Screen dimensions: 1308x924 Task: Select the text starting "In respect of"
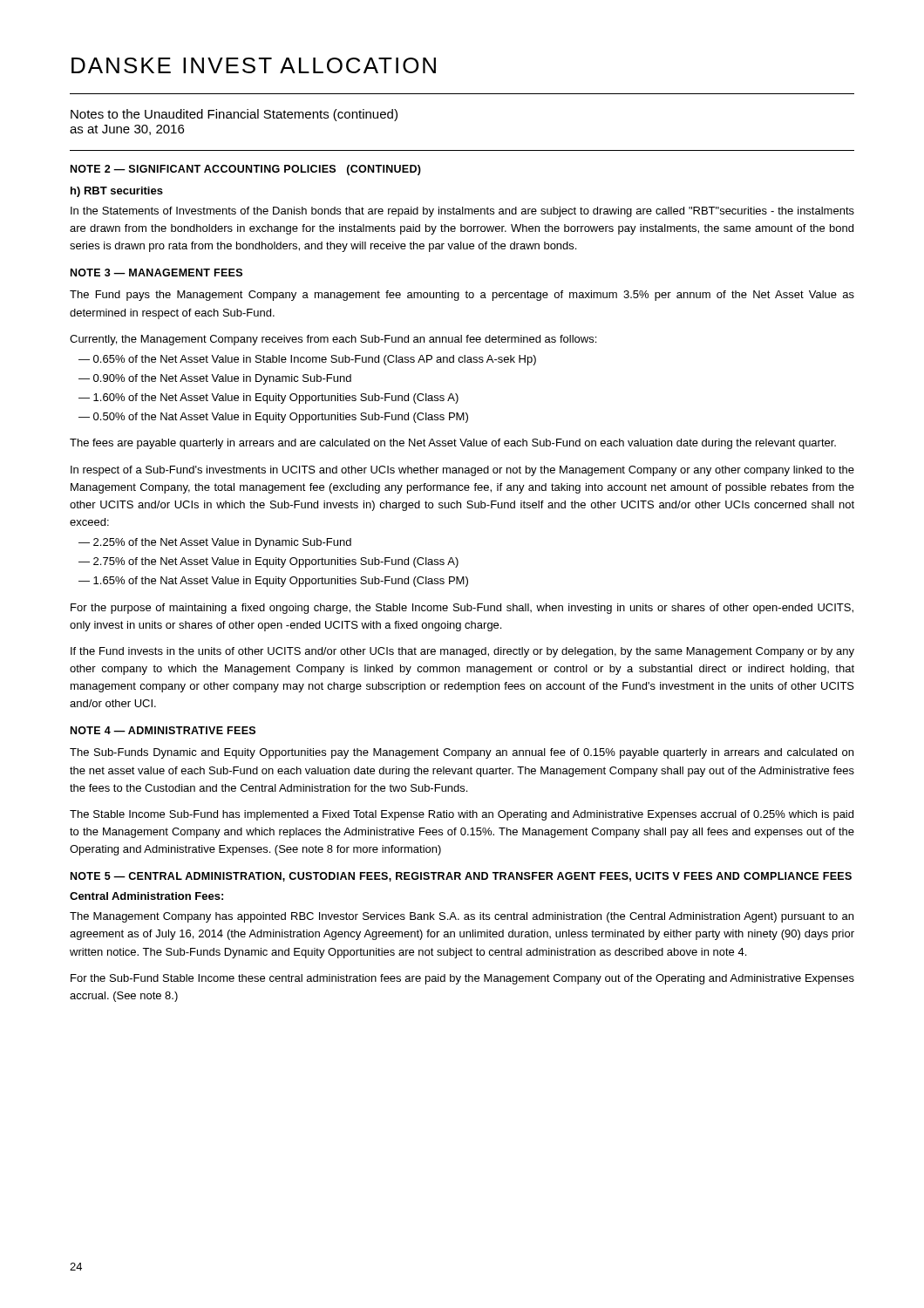click(462, 496)
